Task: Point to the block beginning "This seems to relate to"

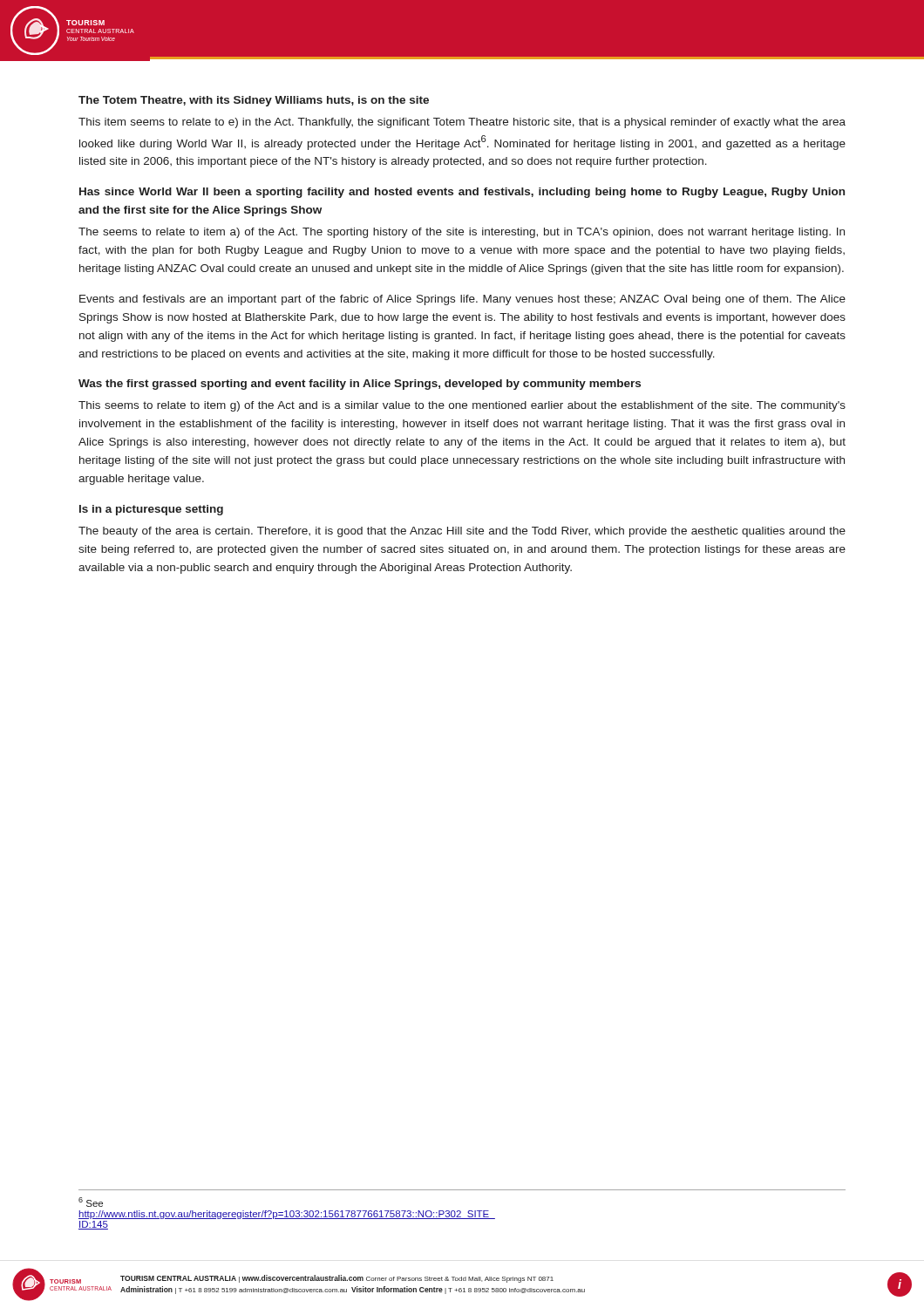Action: tap(462, 442)
